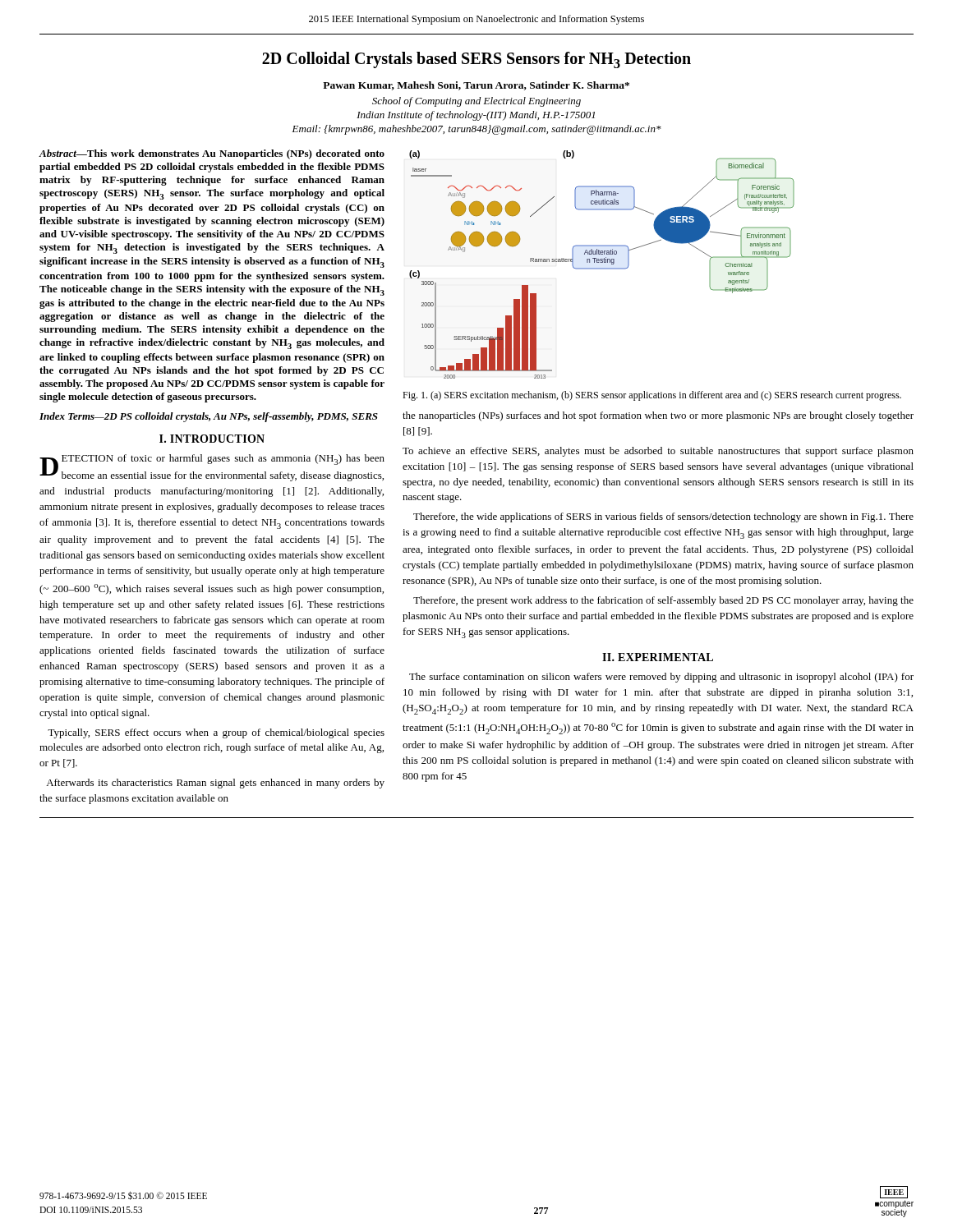The height and width of the screenshot is (1232, 953).
Task: Find the text block that says "Therefore, the present work address to the fabrication"
Action: point(658,616)
